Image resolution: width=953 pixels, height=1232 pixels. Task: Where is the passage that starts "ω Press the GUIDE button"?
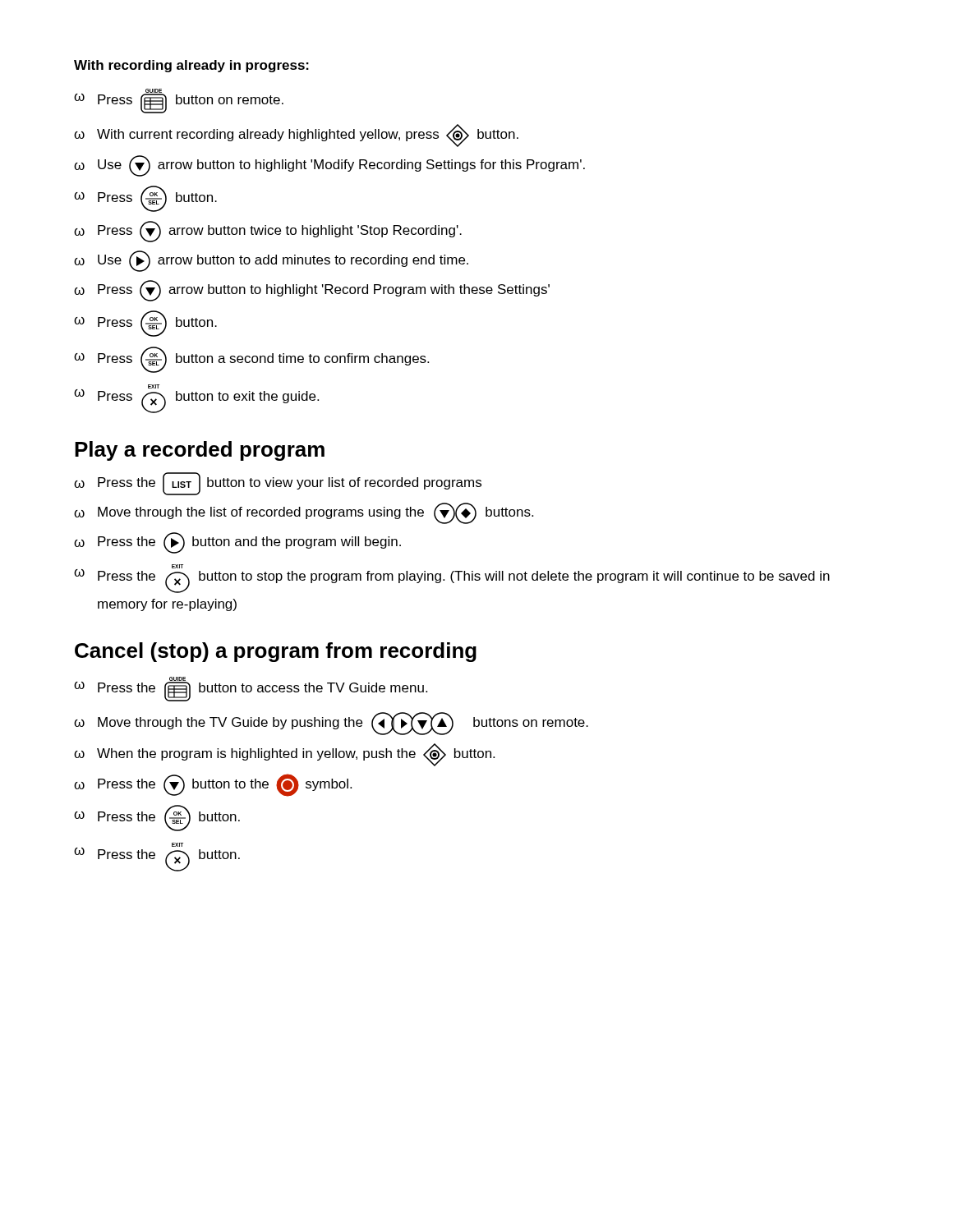point(251,689)
